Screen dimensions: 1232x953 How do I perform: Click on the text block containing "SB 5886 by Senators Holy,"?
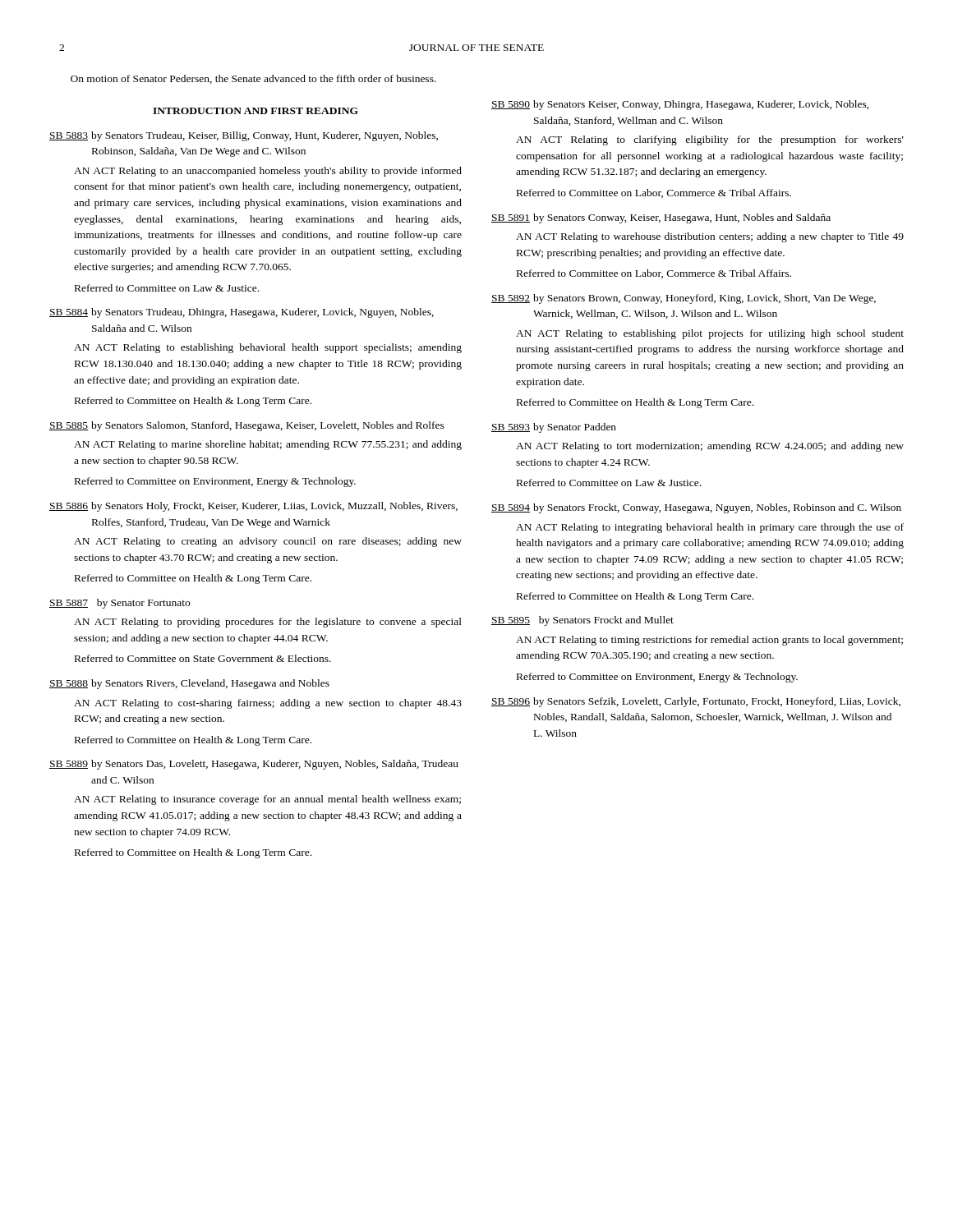pyautogui.click(x=255, y=542)
